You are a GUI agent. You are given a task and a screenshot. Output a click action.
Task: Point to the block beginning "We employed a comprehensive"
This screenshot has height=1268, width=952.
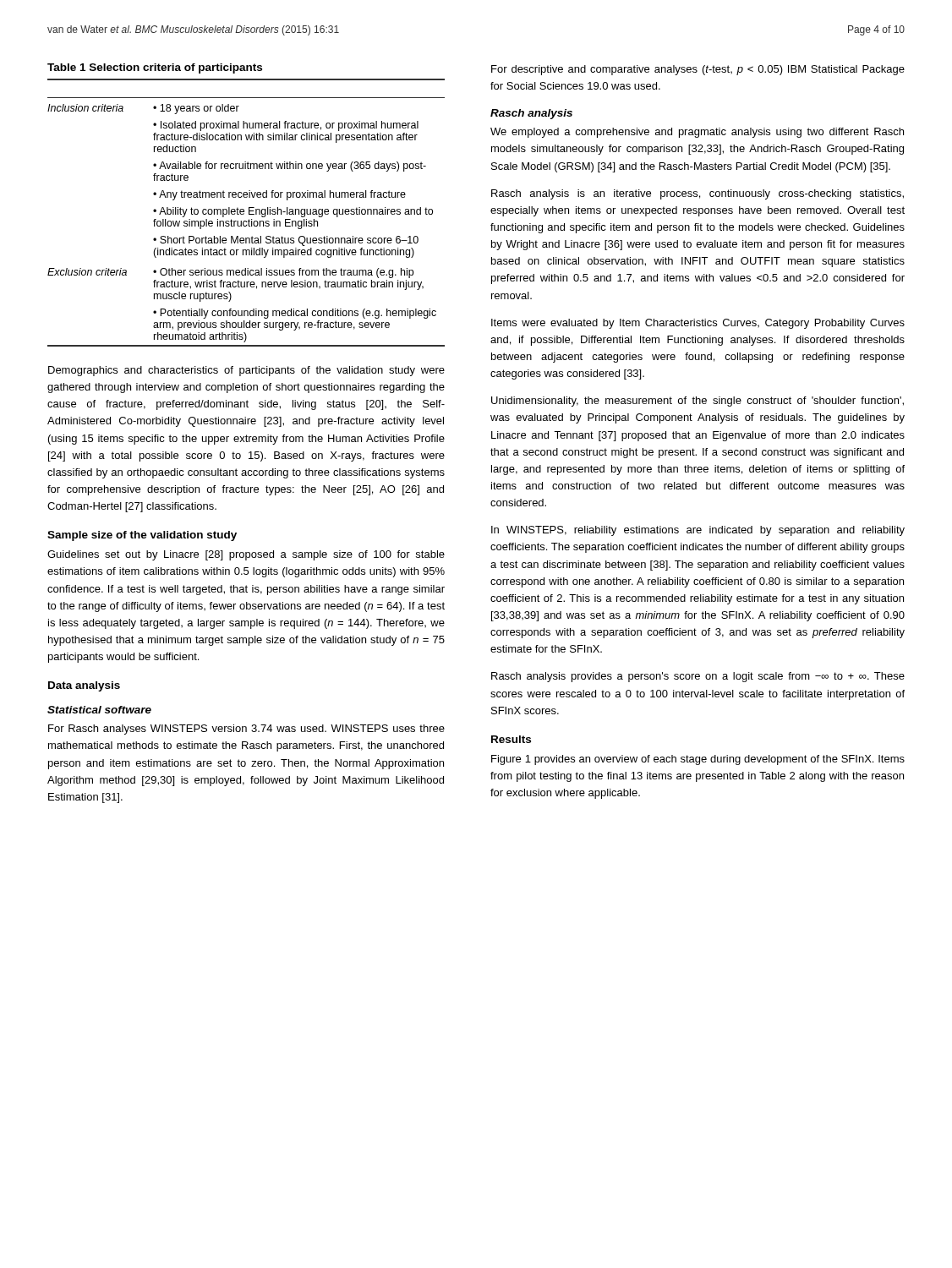pyautogui.click(x=698, y=149)
